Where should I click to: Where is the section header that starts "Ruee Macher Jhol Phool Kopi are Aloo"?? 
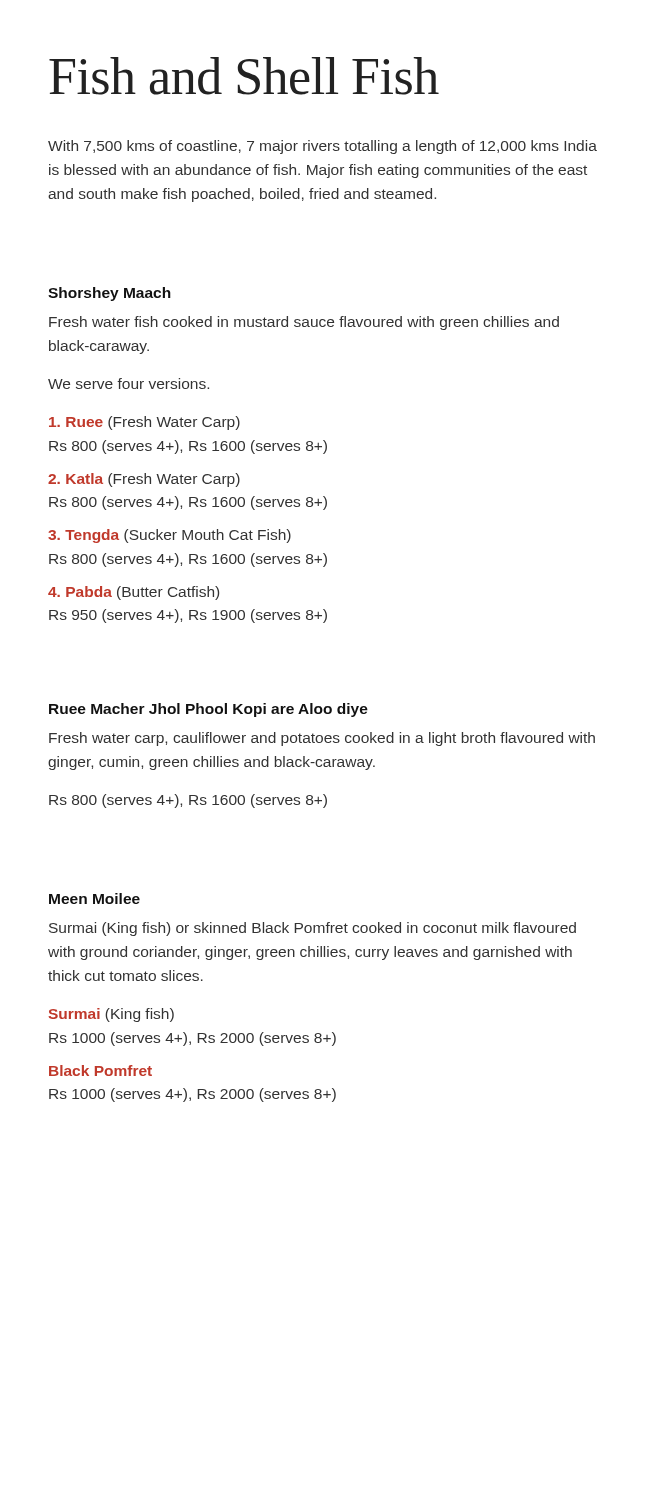pos(208,709)
